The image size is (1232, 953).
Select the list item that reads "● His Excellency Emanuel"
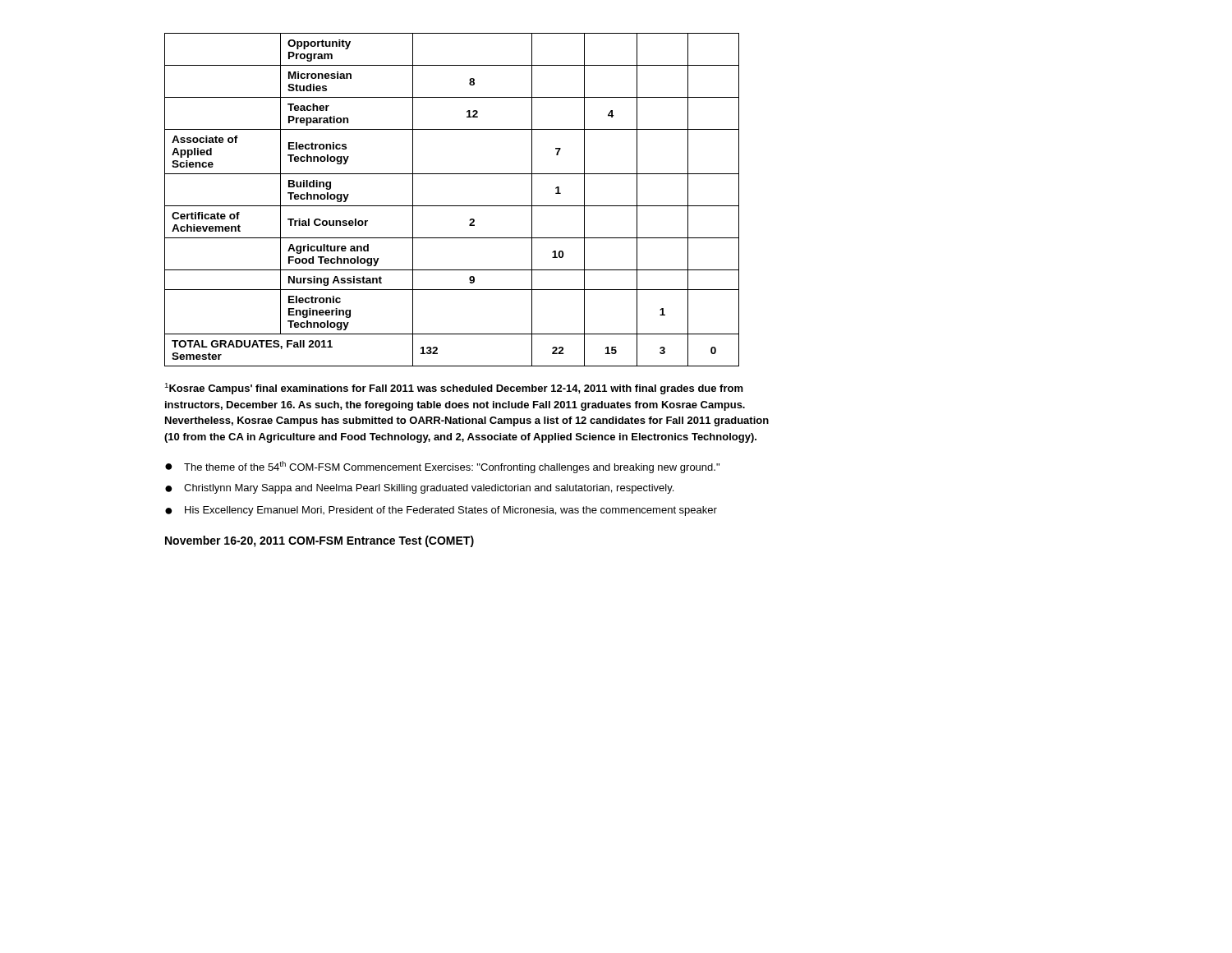pos(468,512)
